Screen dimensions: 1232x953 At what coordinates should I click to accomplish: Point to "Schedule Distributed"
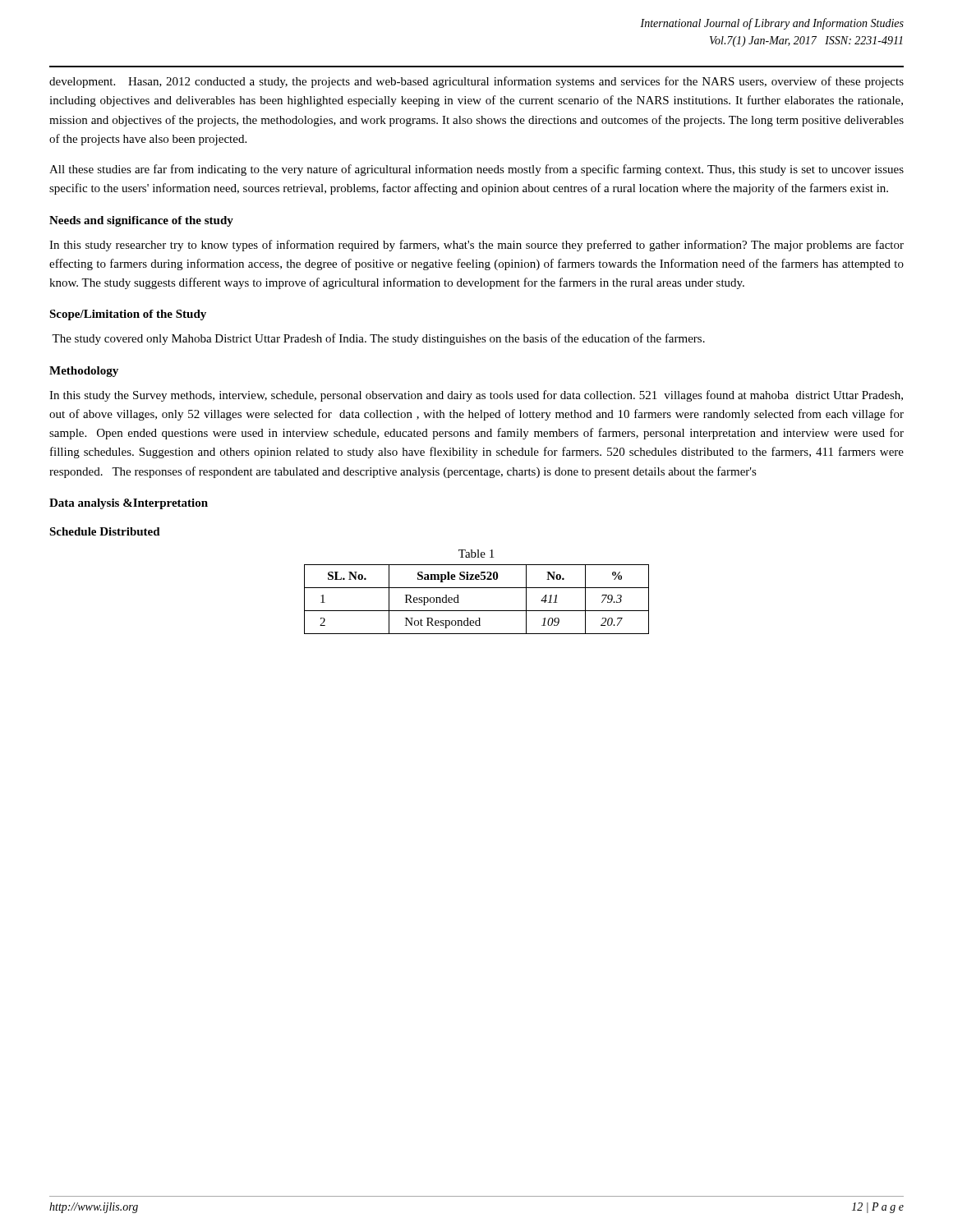(105, 531)
